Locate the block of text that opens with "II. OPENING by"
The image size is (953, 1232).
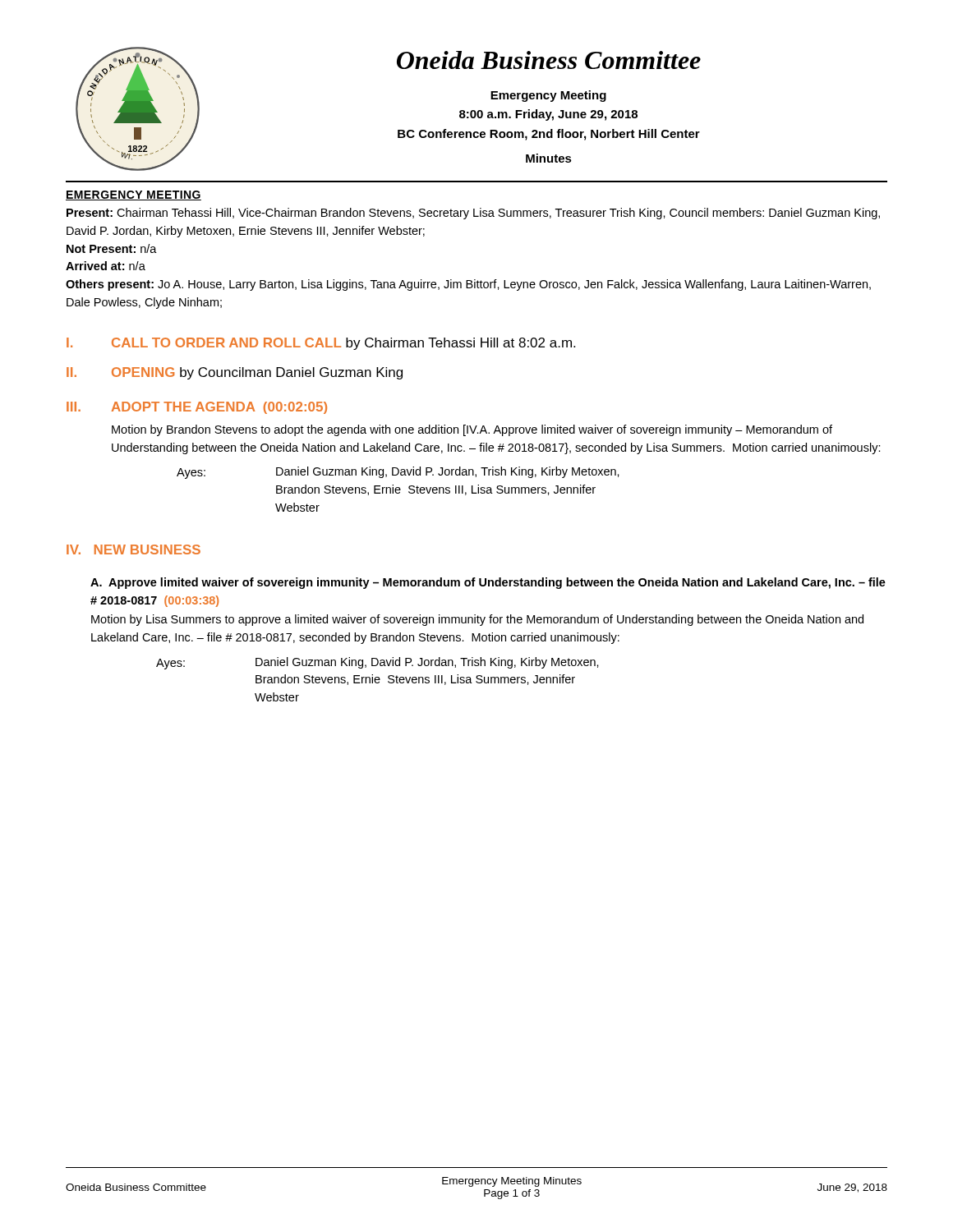click(235, 372)
